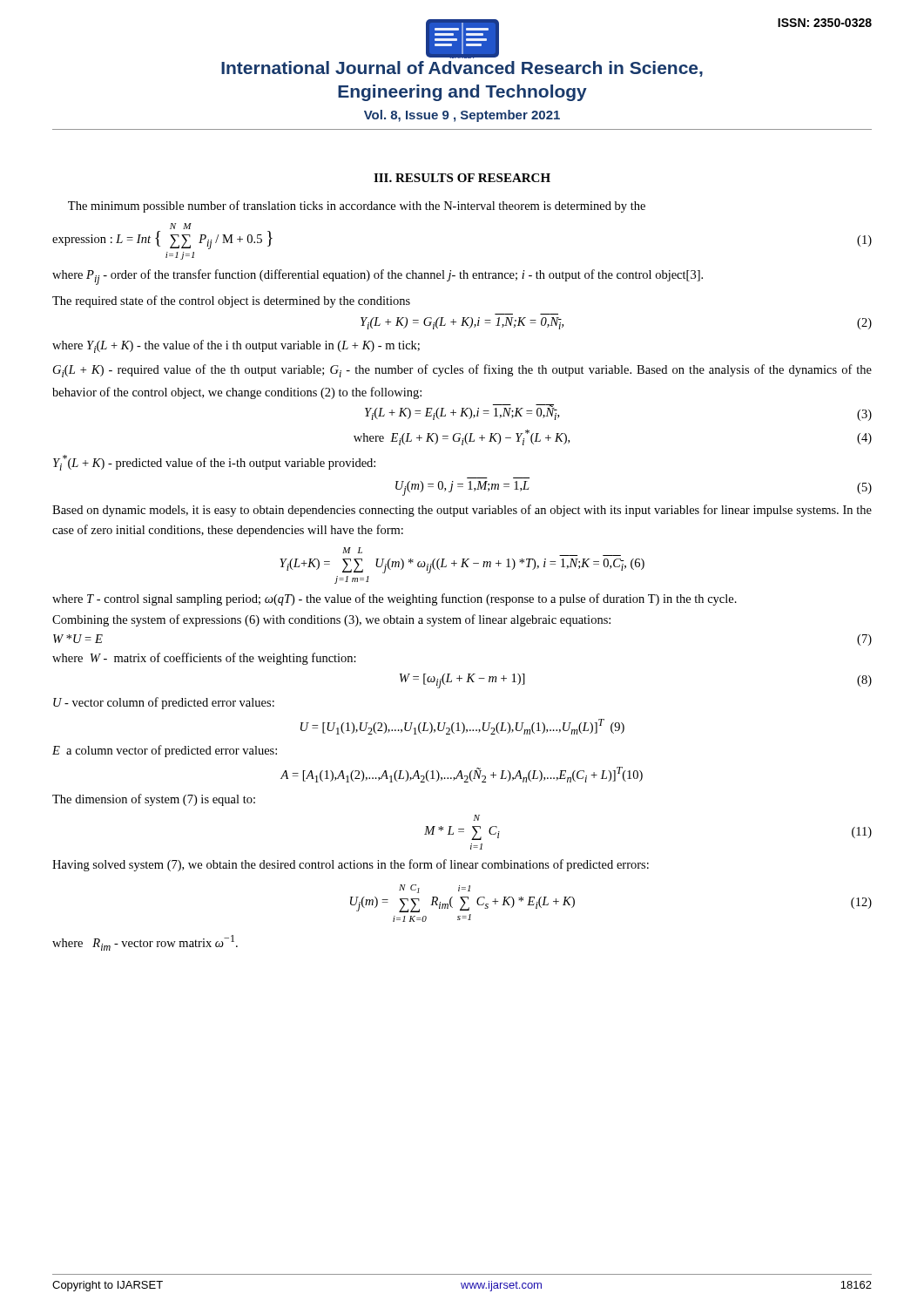Locate the formula that opens with "W = [ωij(L"

click(x=459, y=681)
